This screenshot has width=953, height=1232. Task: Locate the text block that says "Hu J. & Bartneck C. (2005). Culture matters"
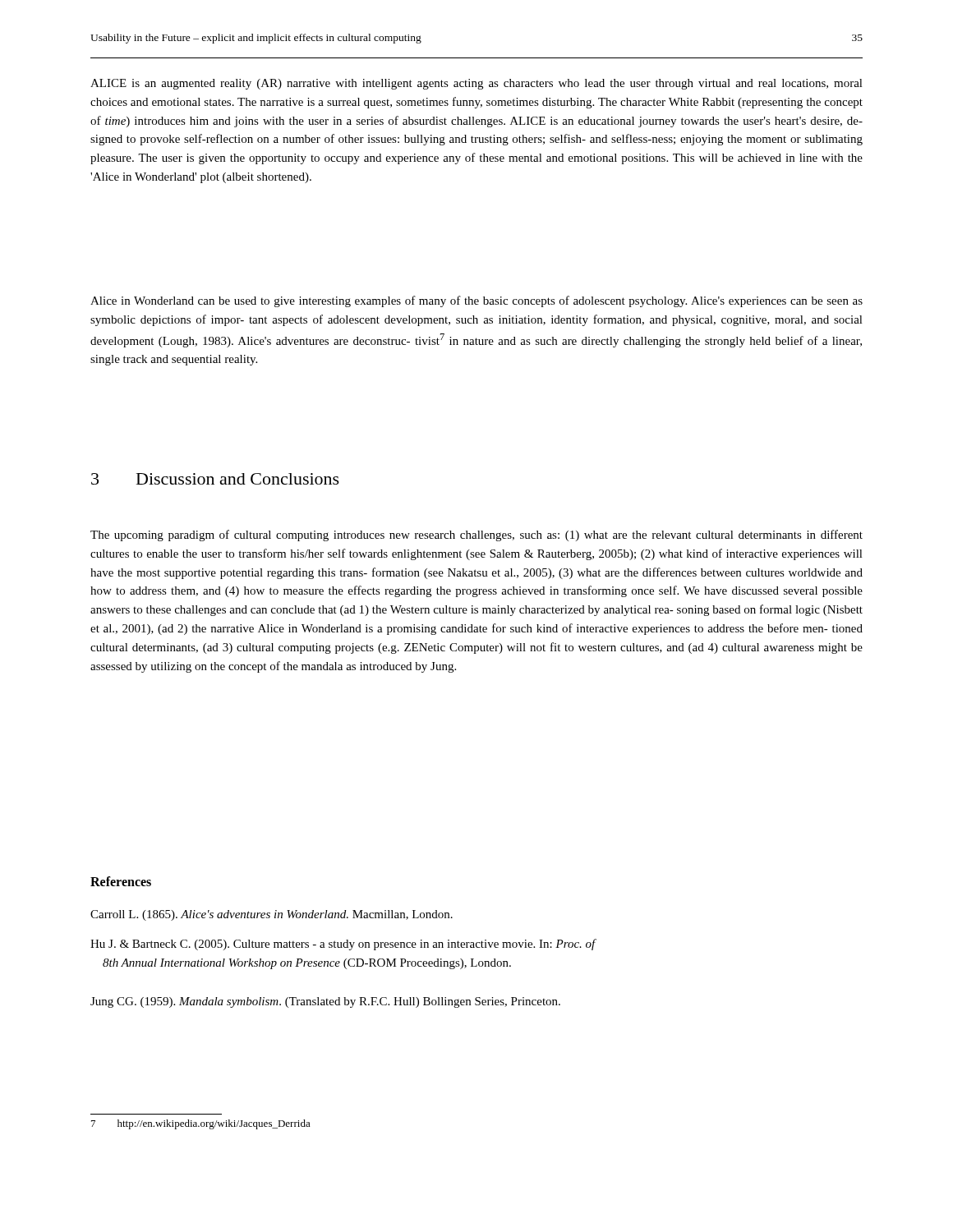[343, 953]
